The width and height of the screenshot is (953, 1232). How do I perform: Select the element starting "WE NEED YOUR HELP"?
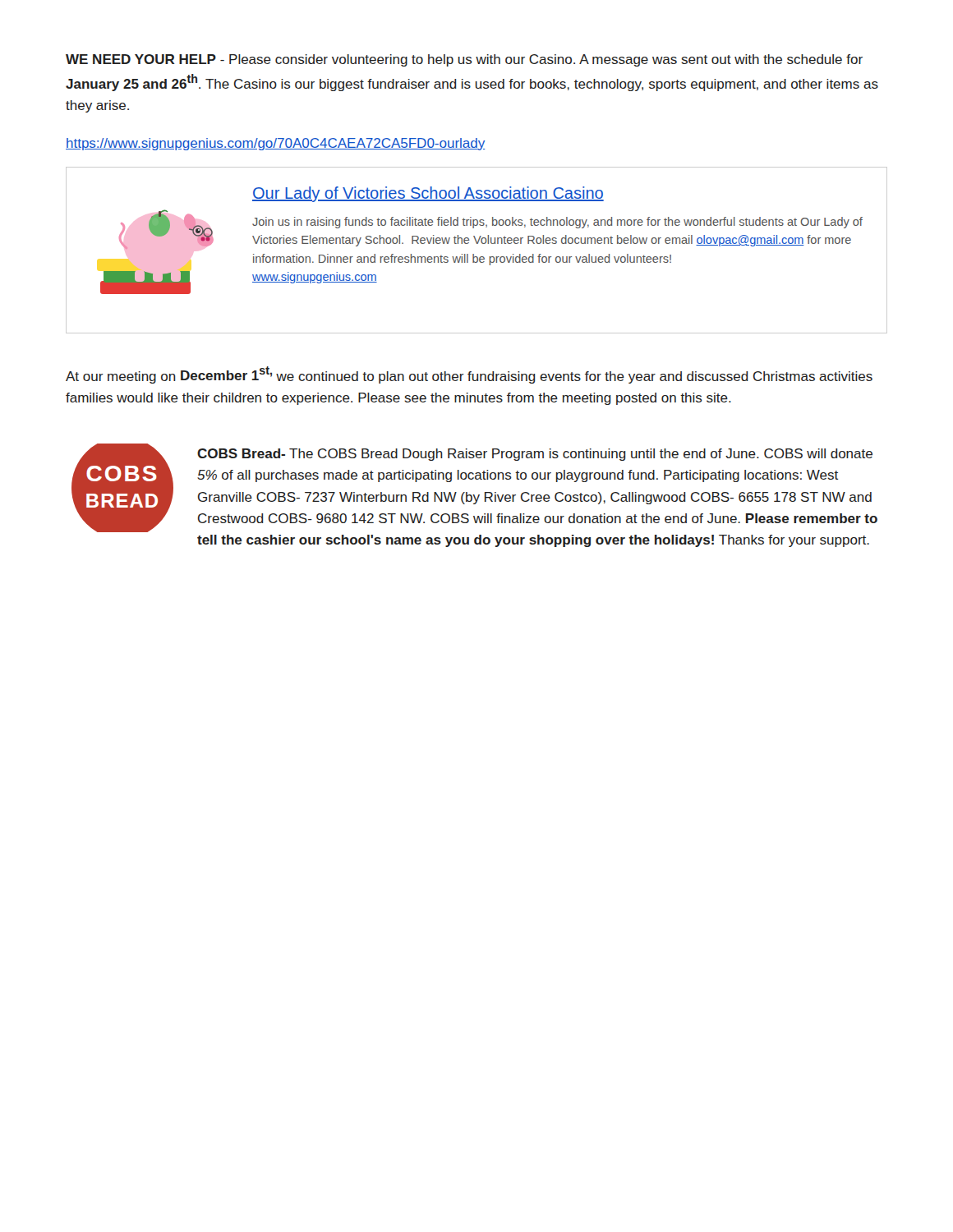[x=472, y=83]
